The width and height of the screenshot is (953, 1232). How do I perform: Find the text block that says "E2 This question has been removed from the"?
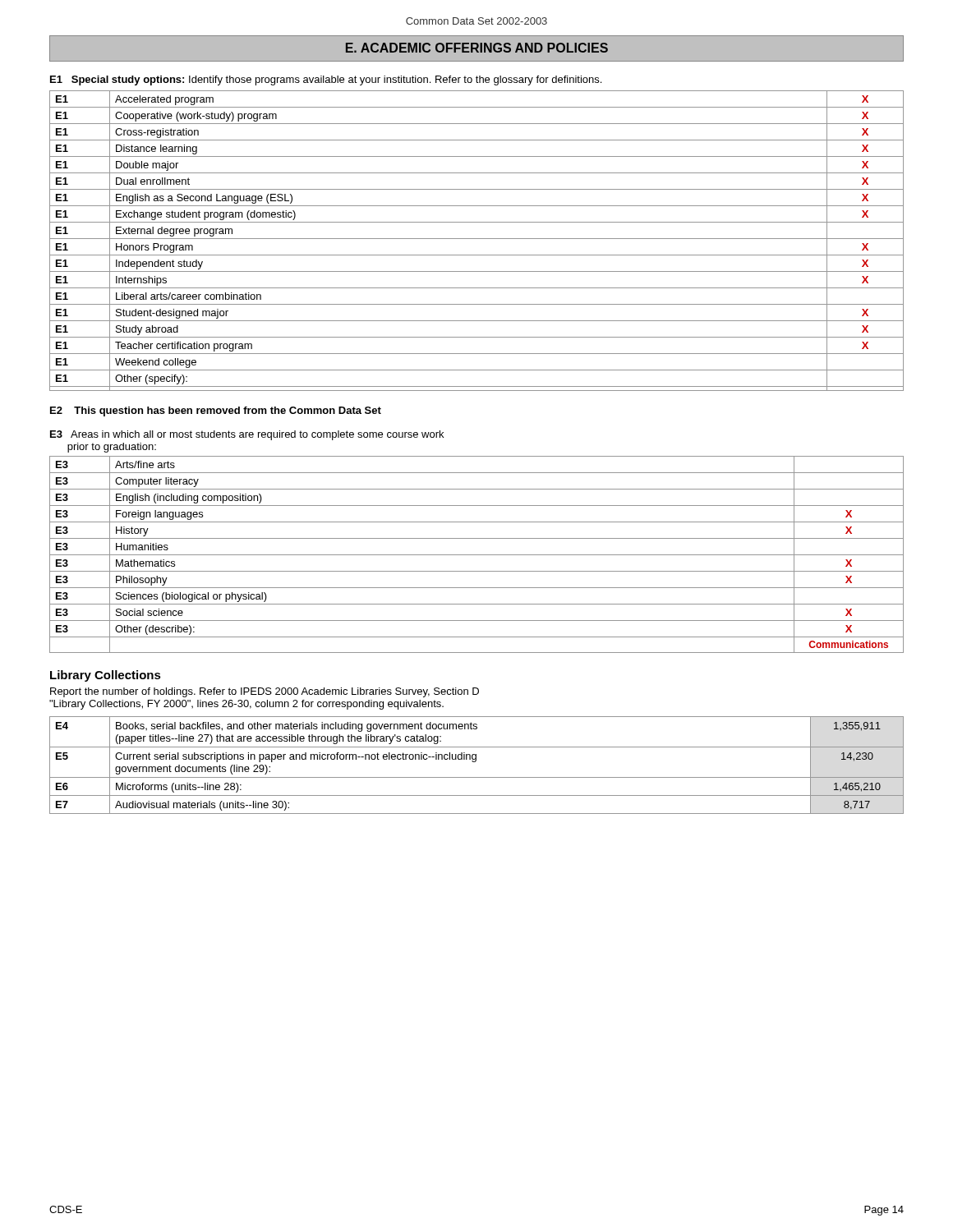[x=215, y=410]
